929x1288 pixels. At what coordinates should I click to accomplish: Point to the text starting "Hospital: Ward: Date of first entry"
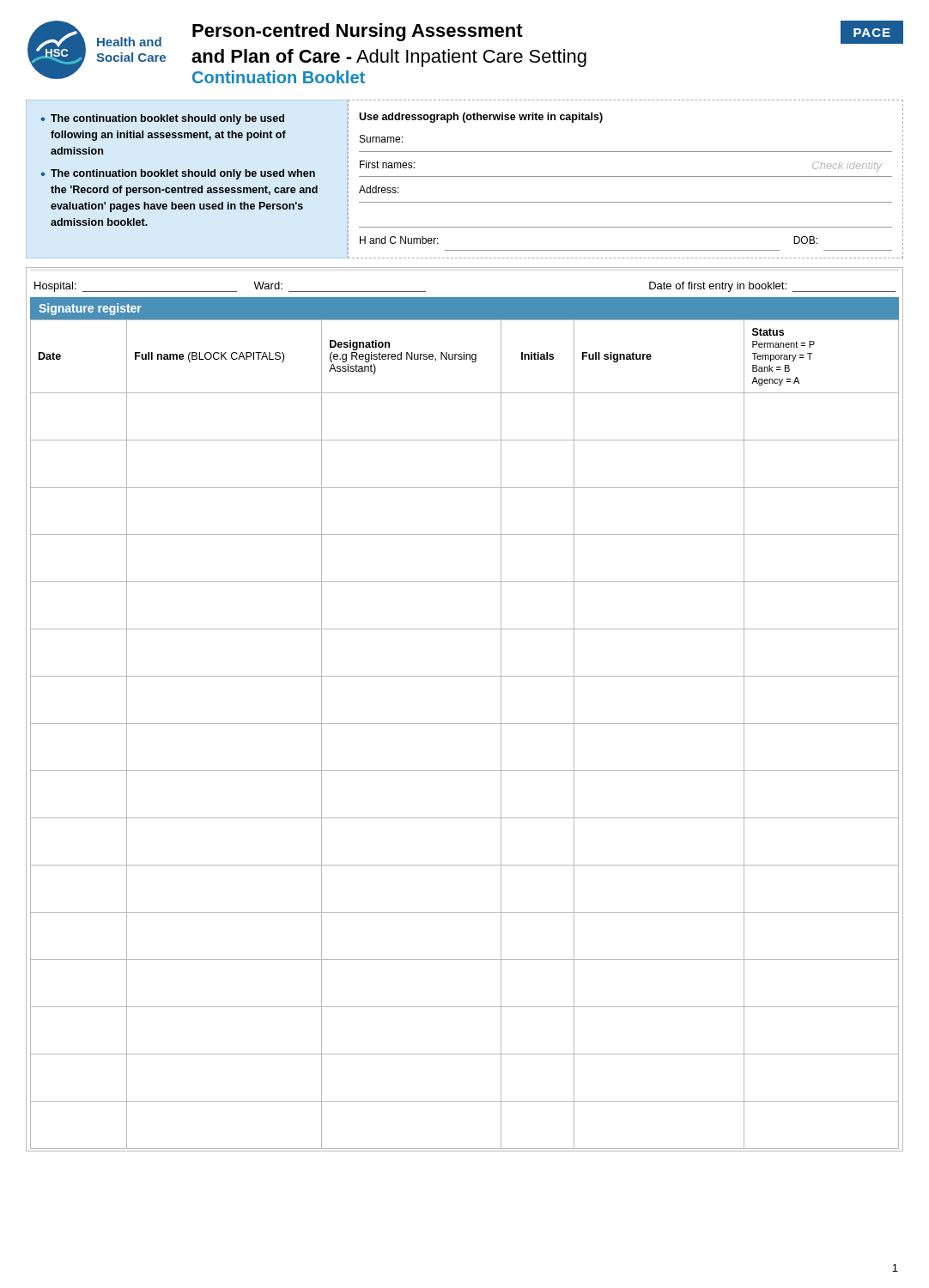coord(58,286)
